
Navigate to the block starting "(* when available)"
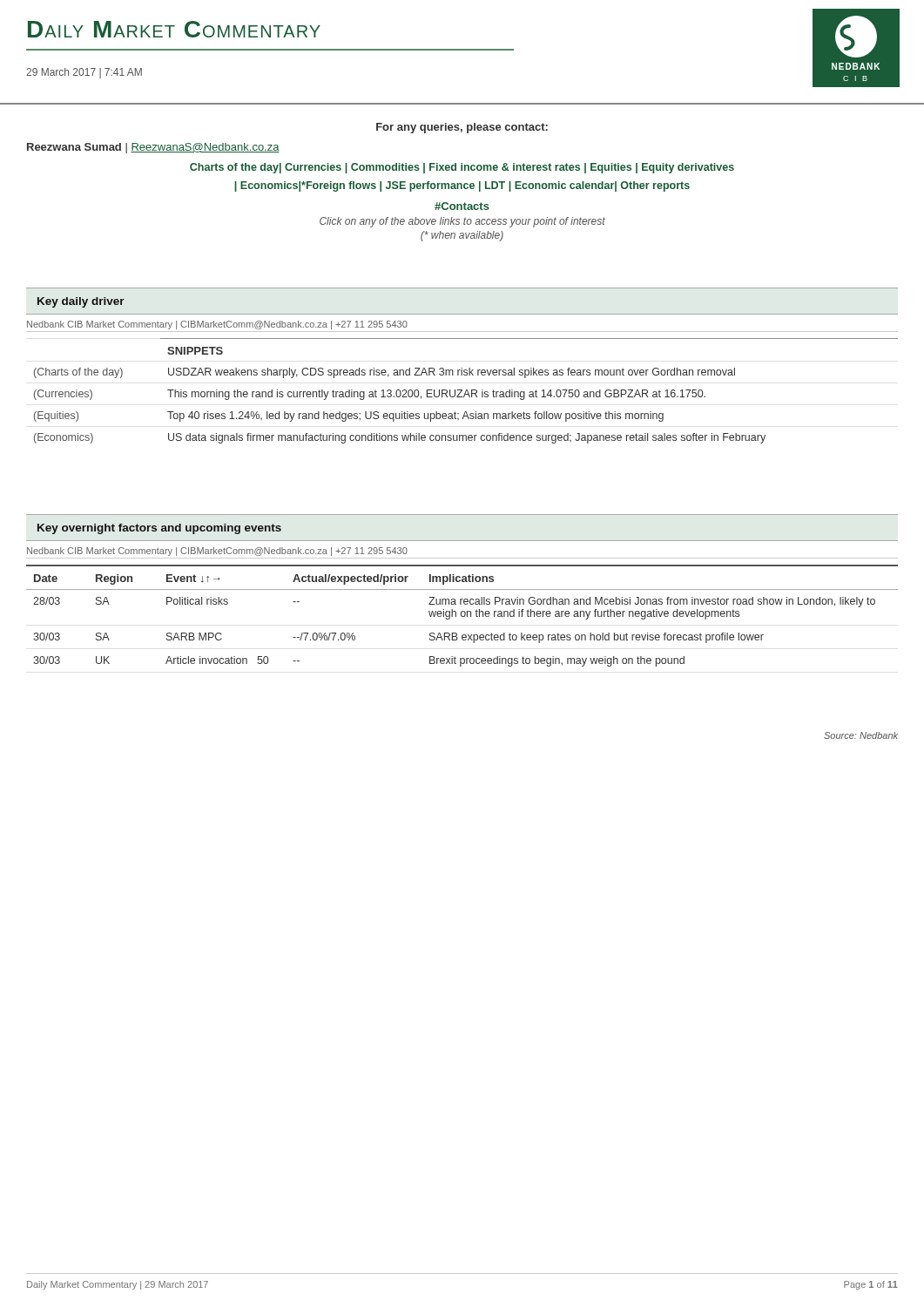tap(462, 235)
